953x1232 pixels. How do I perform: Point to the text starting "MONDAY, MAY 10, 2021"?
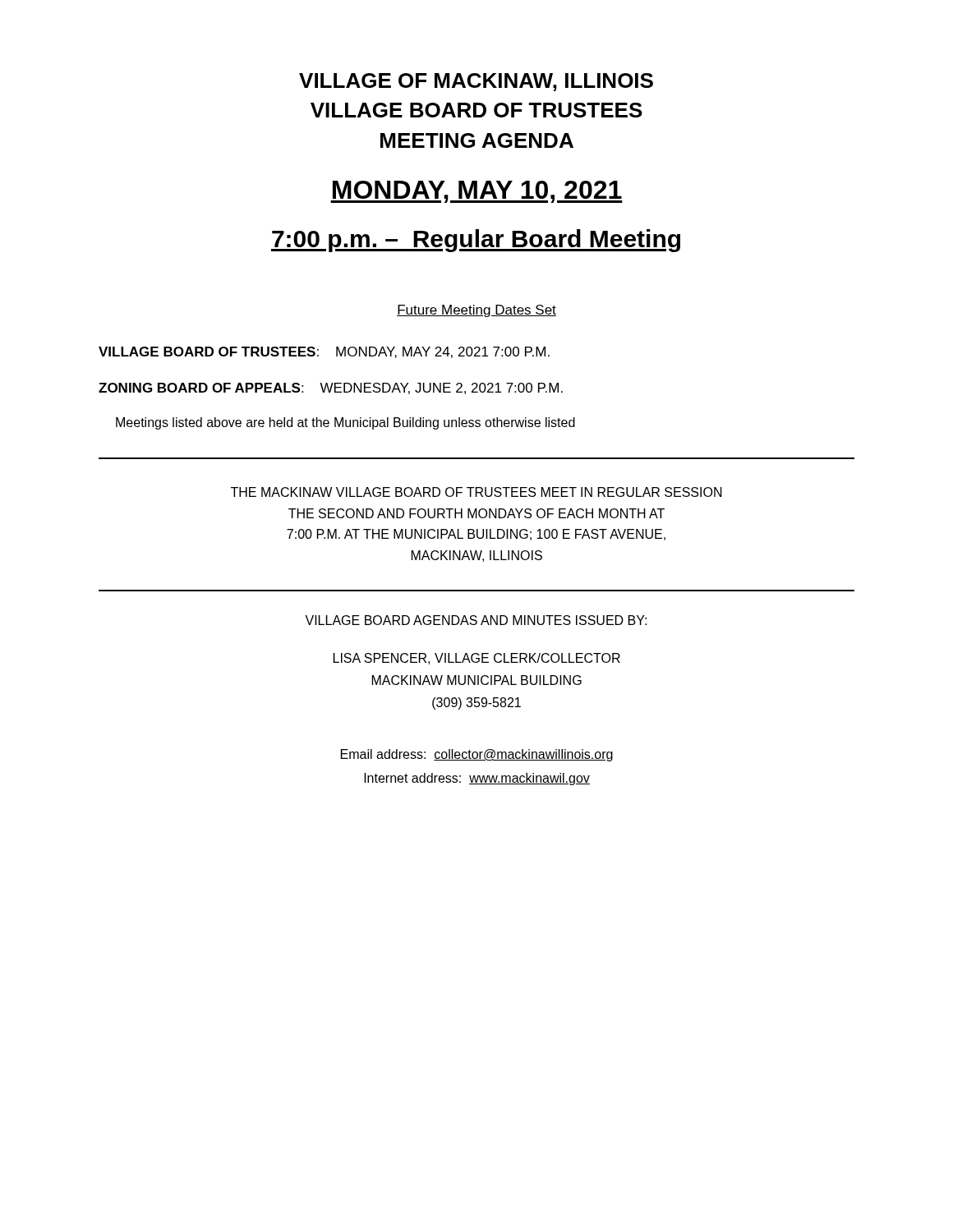pyautogui.click(x=476, y=190)
